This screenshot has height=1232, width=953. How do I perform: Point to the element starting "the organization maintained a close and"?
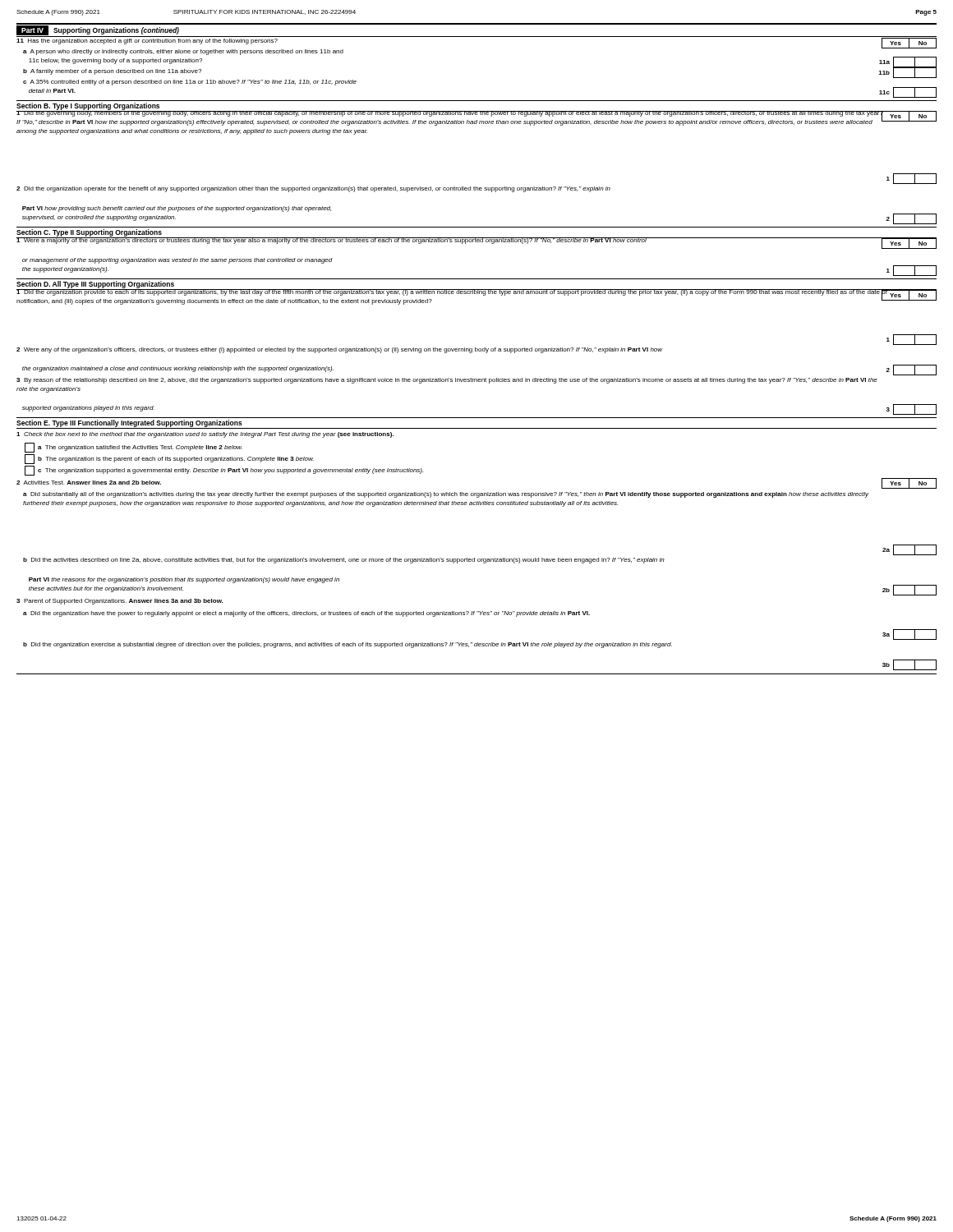175,368
